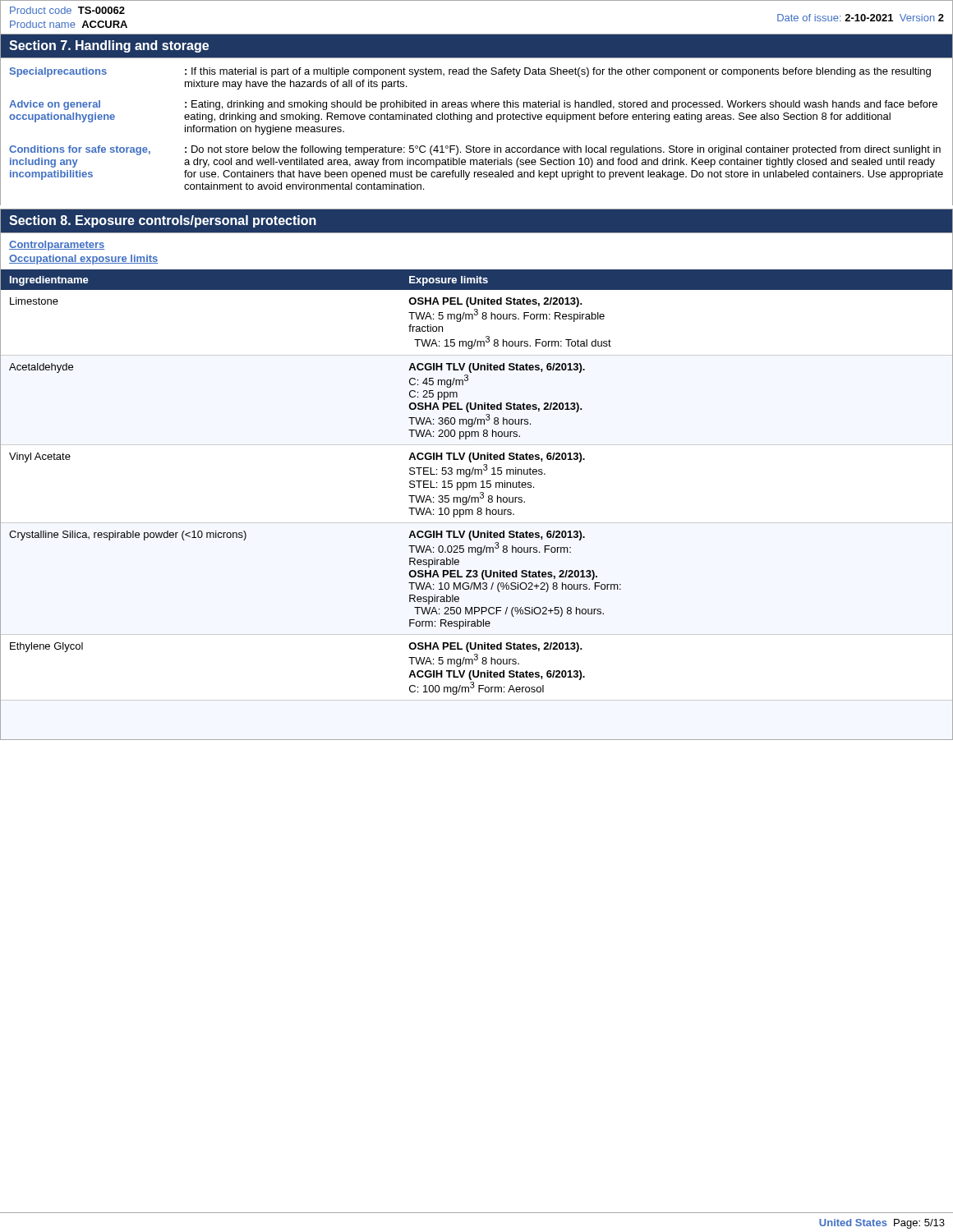The height and width of the screenshot is (1232, 953).
Task: Select the table that reads "ACGIH TLV (United"
Action: (476, 505)
